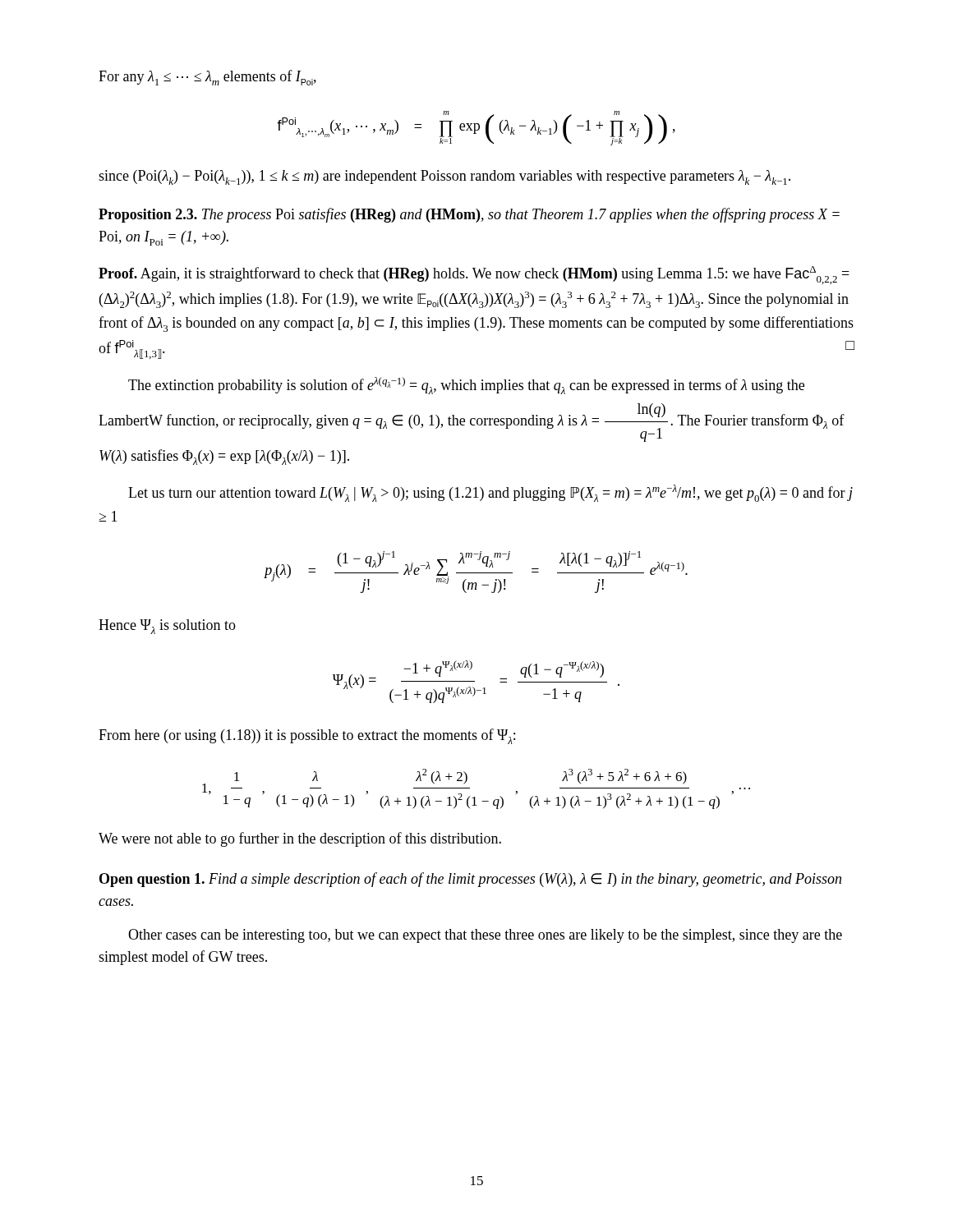Screen dimensions: 1232x953
Task: Click the passage that begins "Proposition 2.3. The process Poi satisfies"
Action: tap(470, 227)
